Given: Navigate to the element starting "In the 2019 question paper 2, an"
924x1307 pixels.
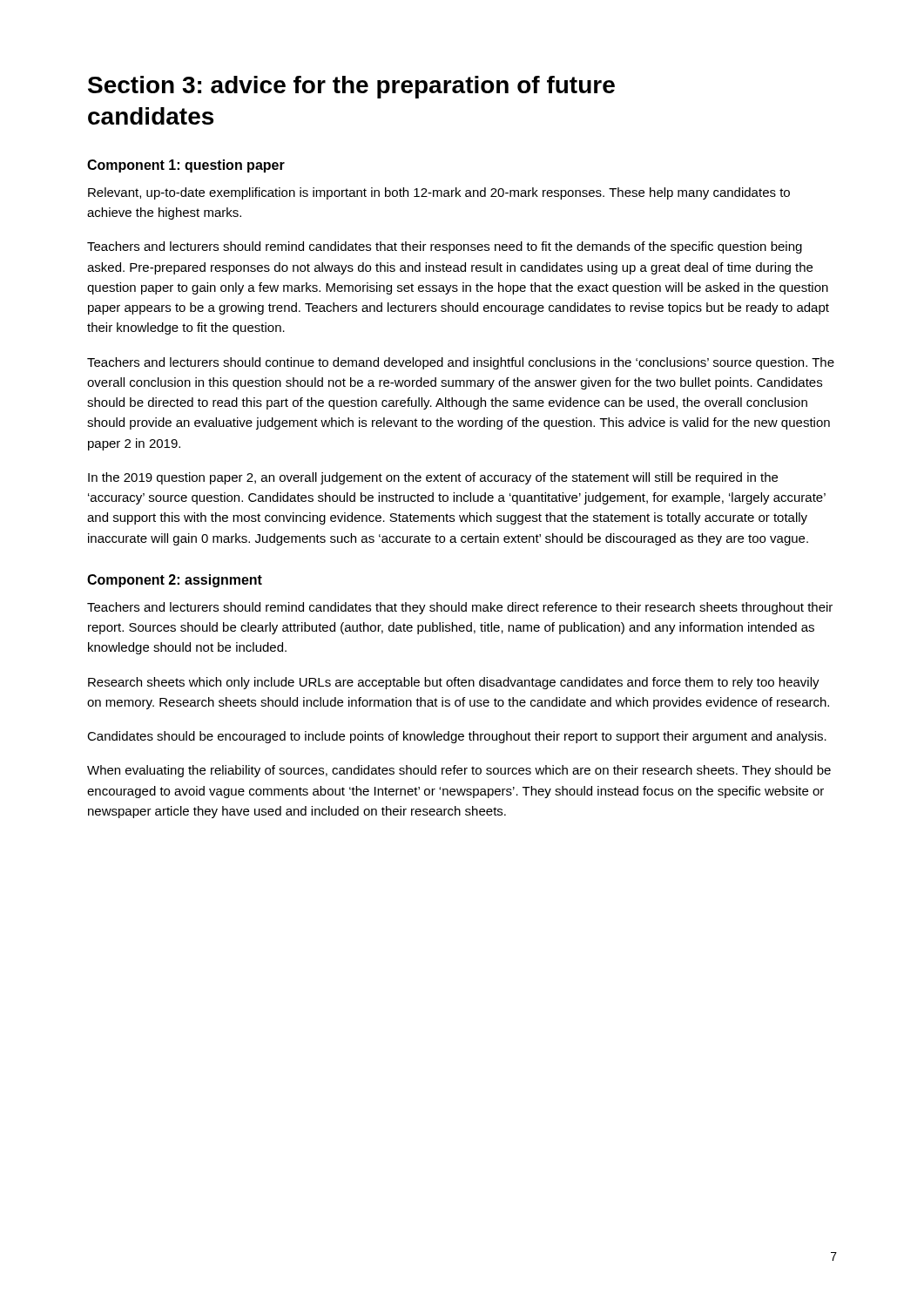Looking at the screenshot, I should 456,507.
